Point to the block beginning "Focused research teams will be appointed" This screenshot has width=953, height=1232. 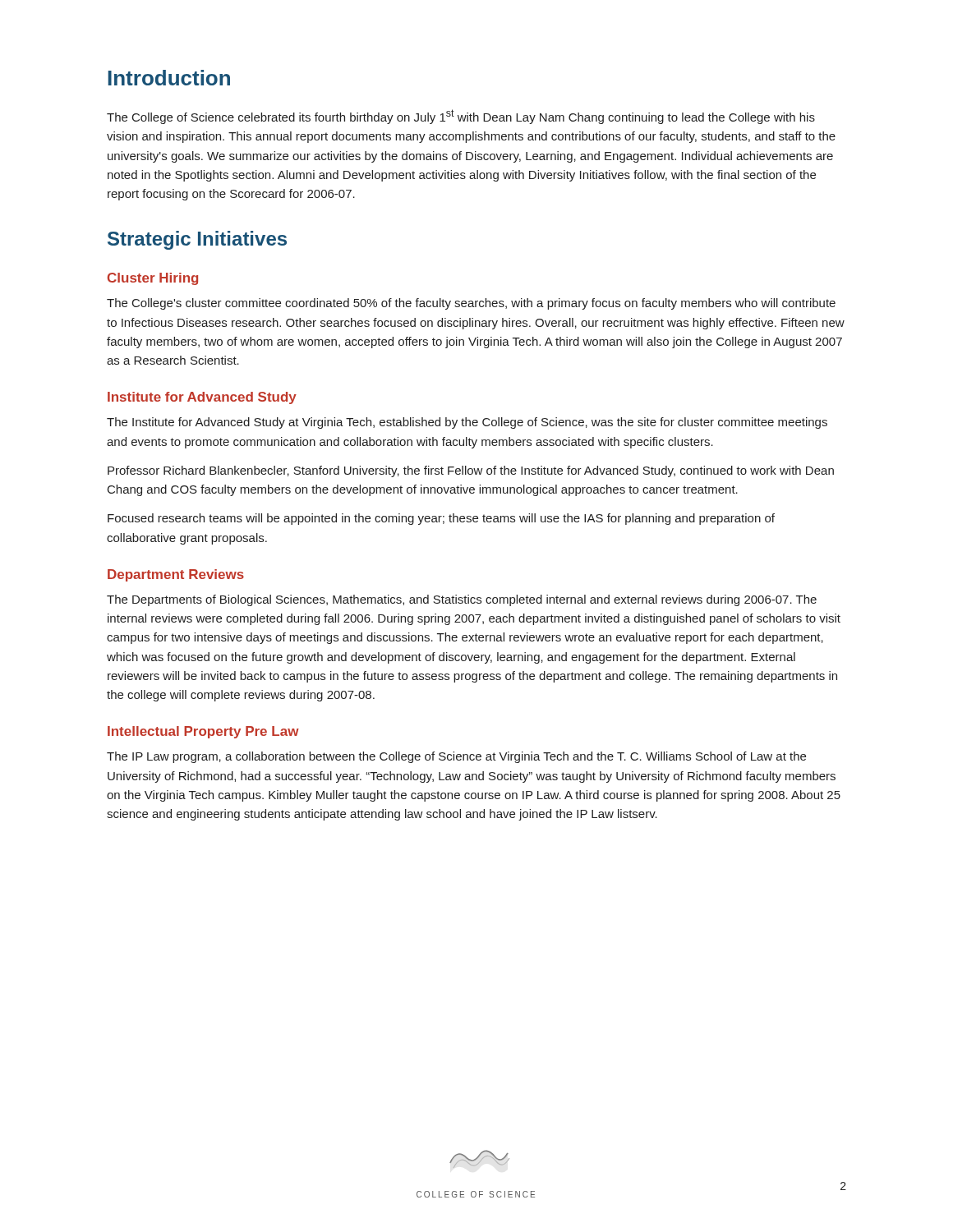pos(441,528)
